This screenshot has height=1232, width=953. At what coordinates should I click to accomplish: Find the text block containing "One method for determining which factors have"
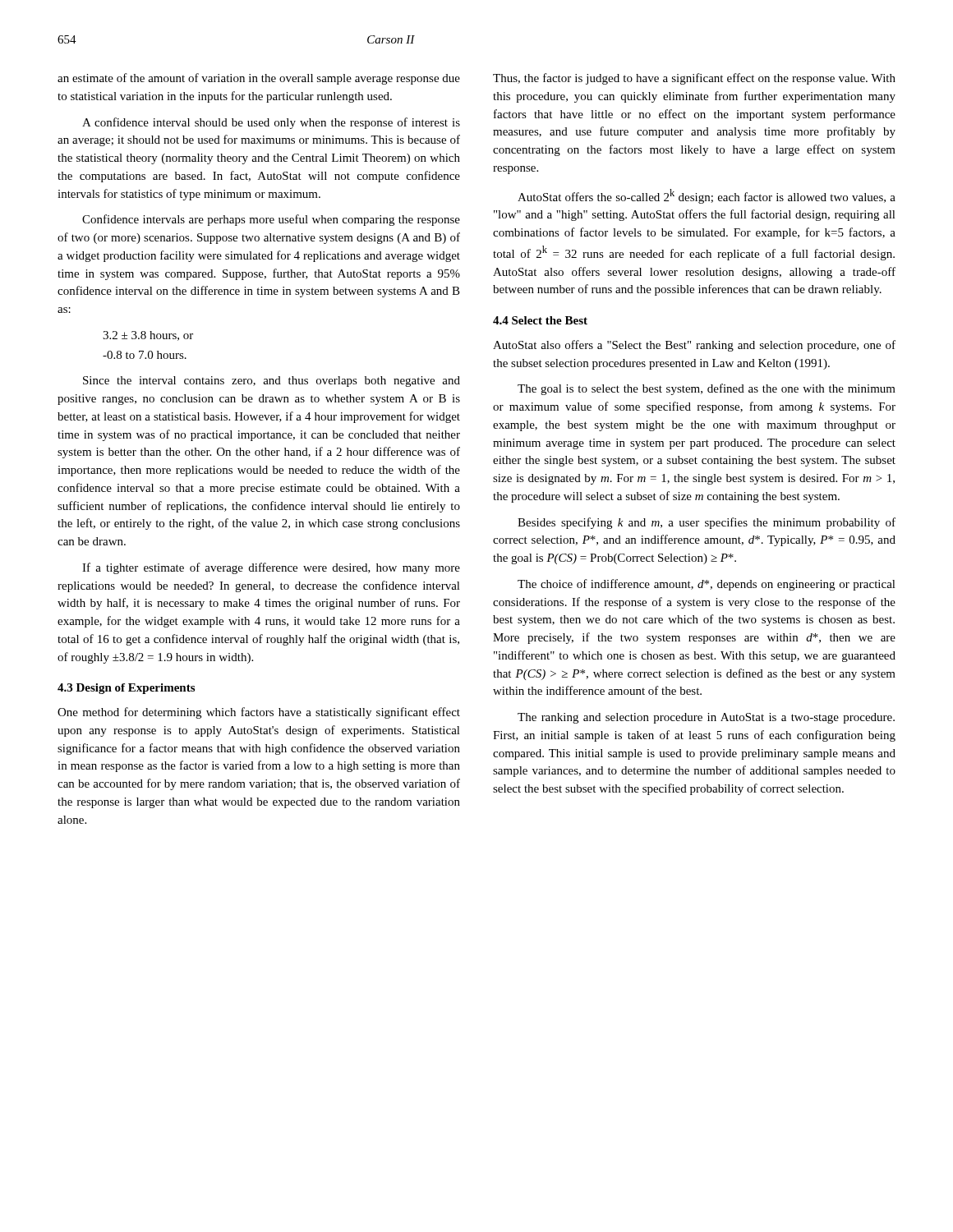click(259, 766)
